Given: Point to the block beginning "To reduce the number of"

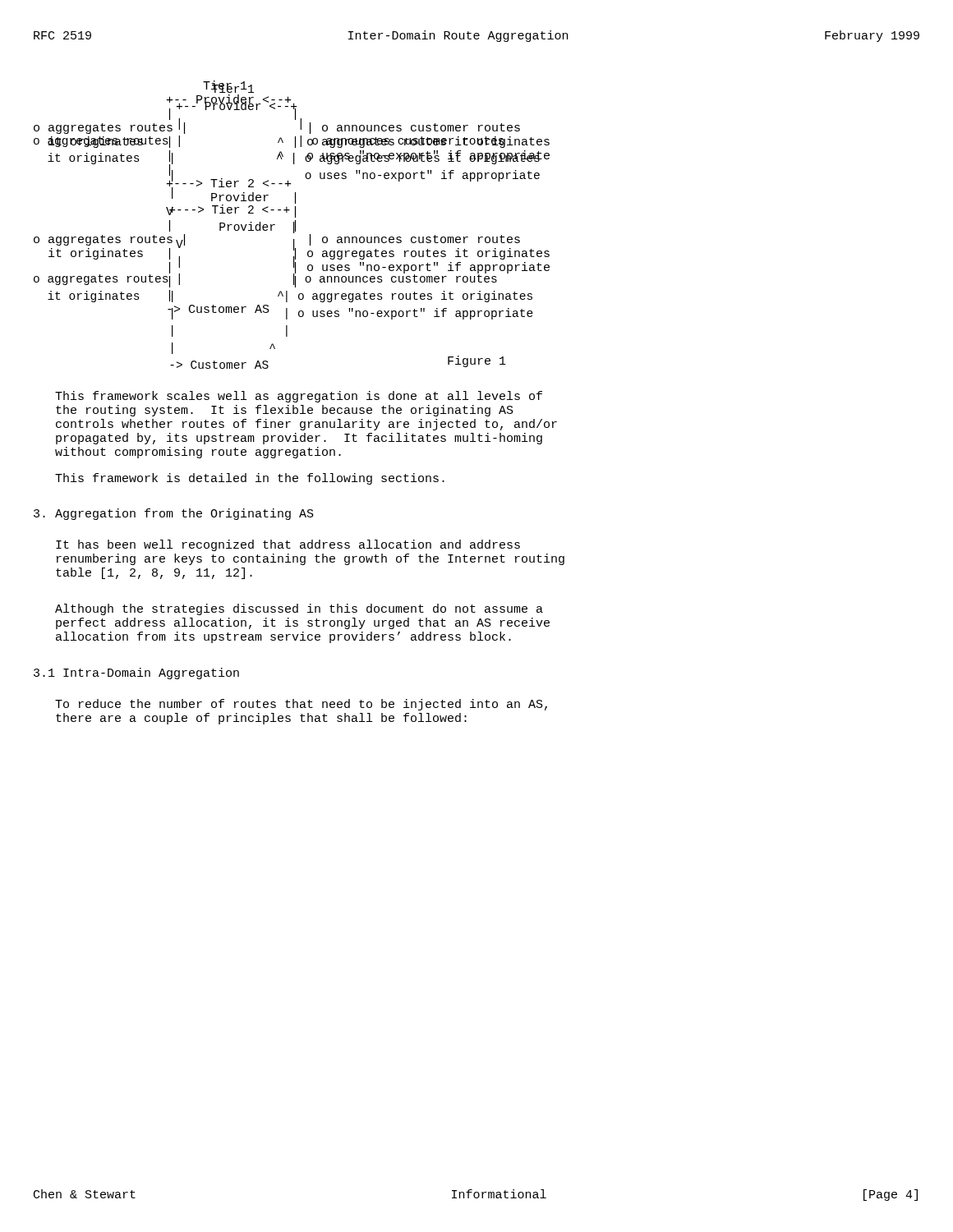Looking at the screenshot, I should pos(292,712).
